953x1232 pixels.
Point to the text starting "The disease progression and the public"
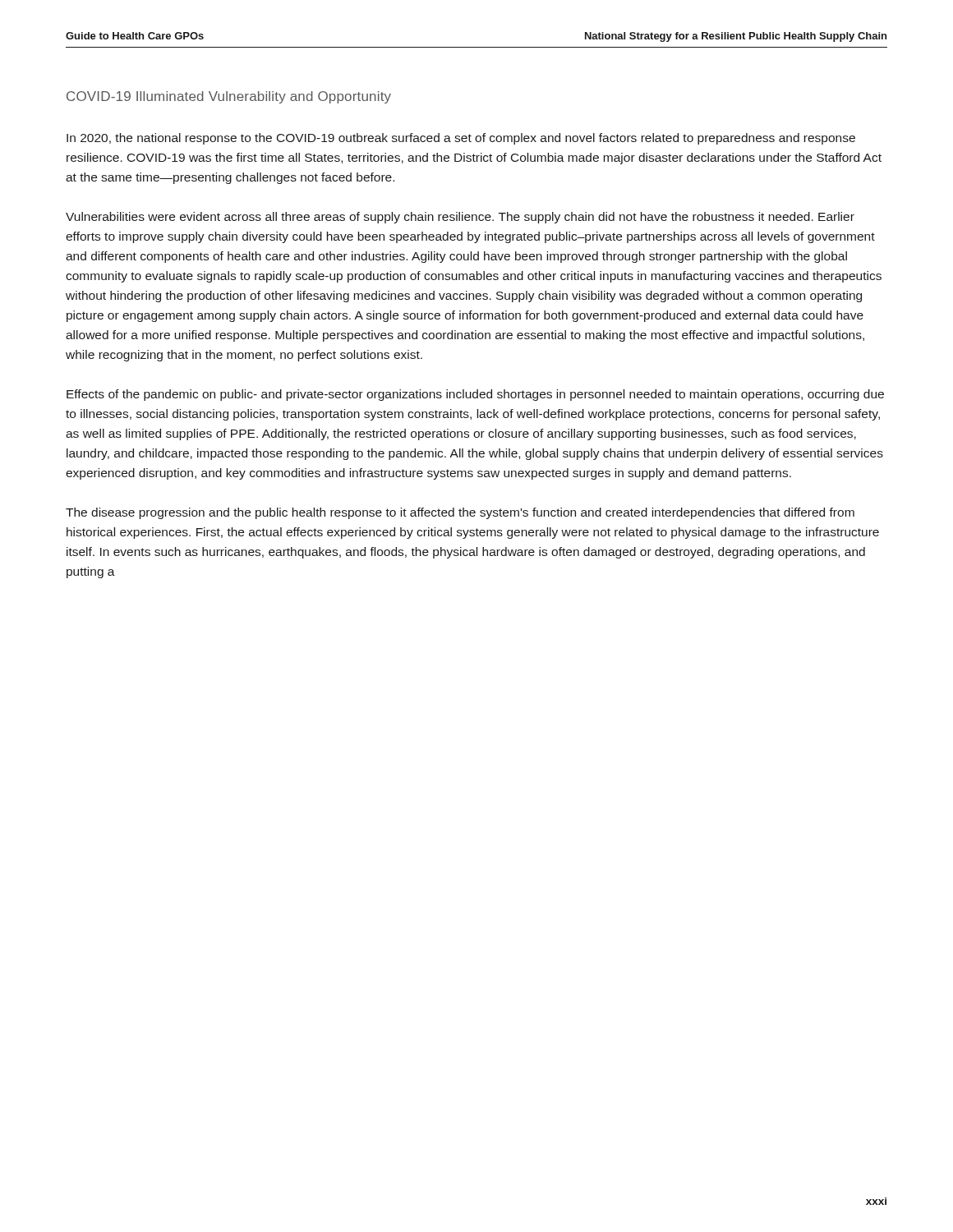473,542
